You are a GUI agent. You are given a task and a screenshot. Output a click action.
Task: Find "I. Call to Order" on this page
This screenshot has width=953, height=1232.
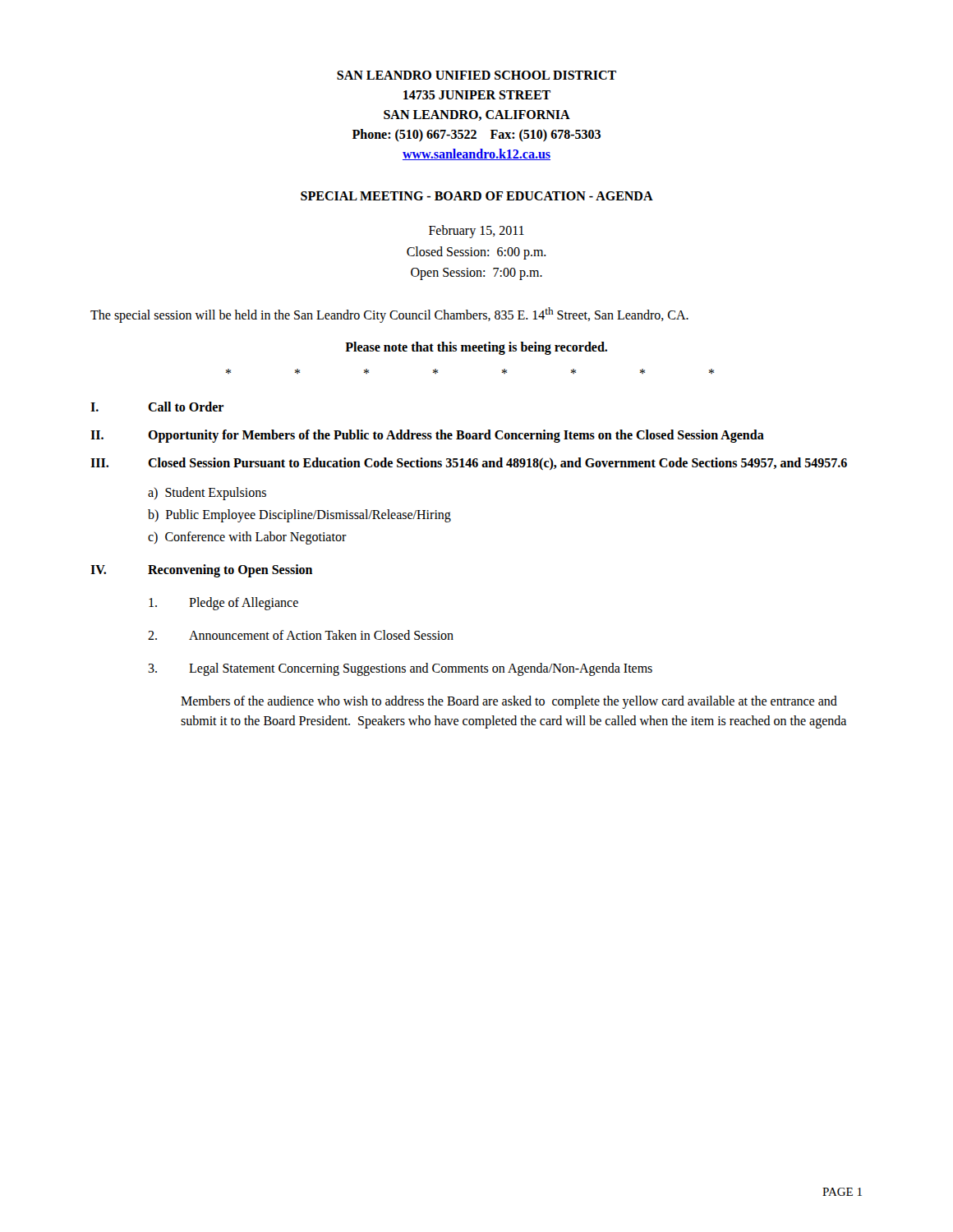point(157,407)
